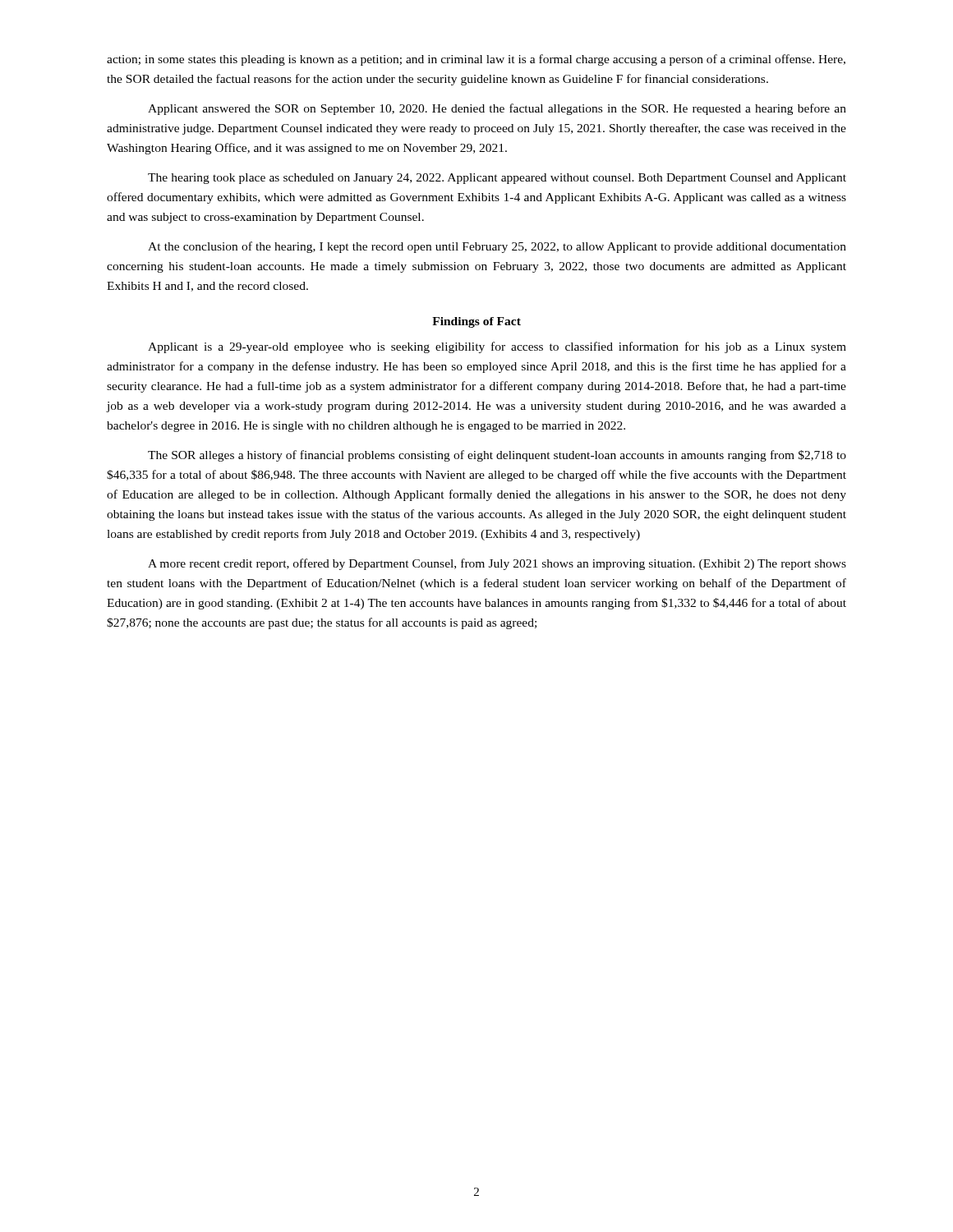Find the block on this page that starts "action; in some"
The width and height of the screenshot is (953, 1232).
[476, 69]
